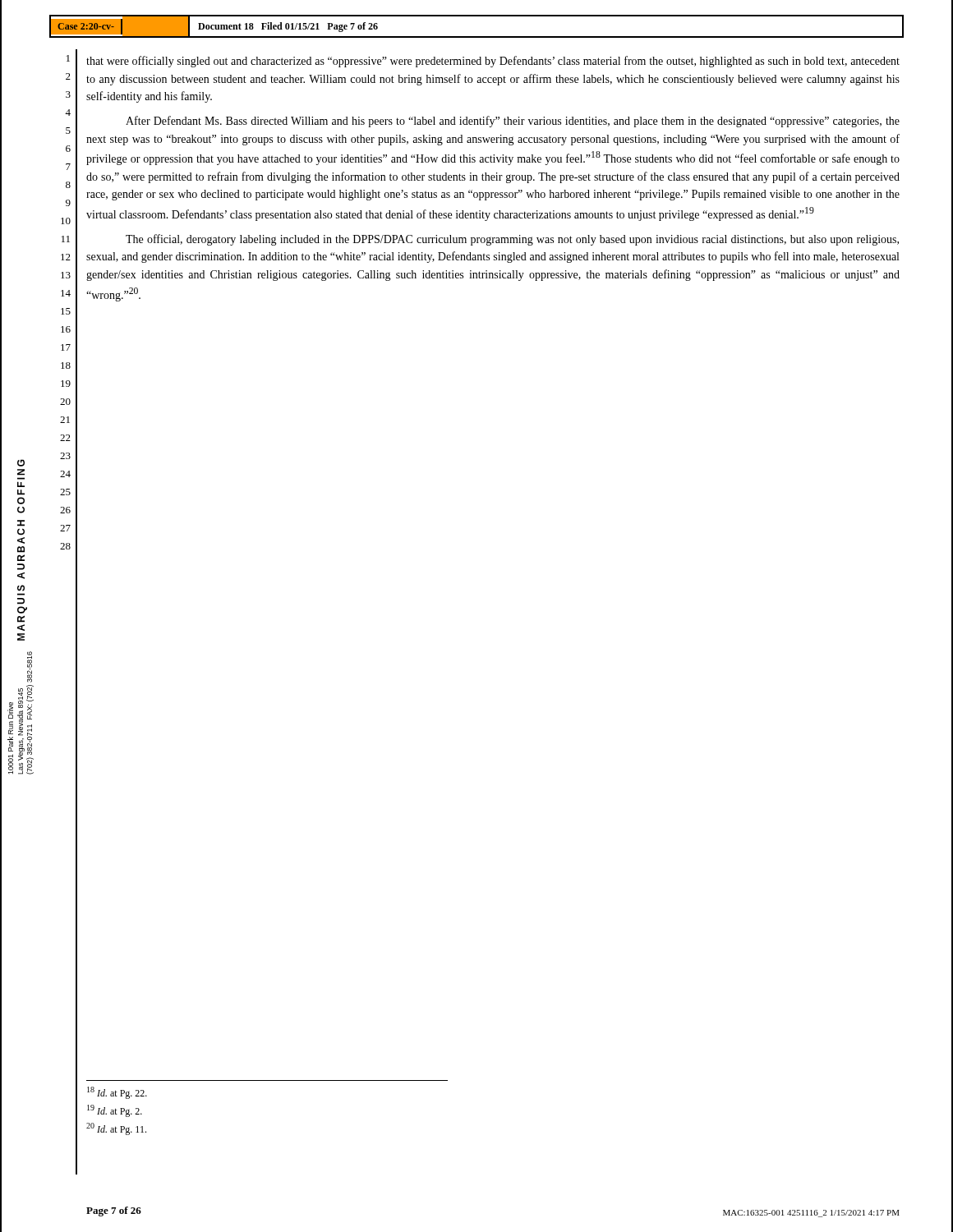Select the footnote containing "20 Id. at"
Image resolution: width=953 pixels, height=1232 pixels.
117,1128
